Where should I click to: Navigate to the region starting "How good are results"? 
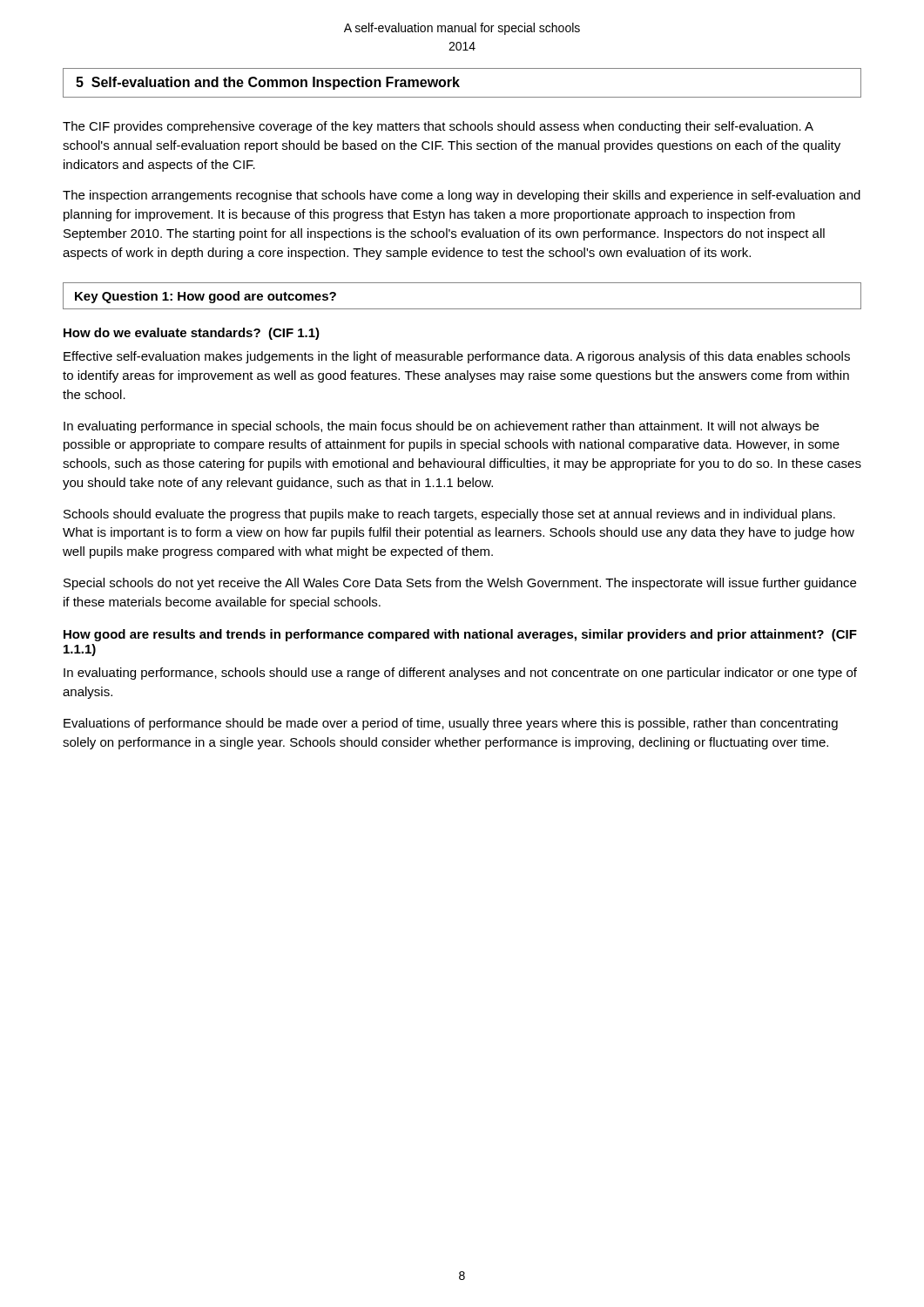tap(460, 642)
